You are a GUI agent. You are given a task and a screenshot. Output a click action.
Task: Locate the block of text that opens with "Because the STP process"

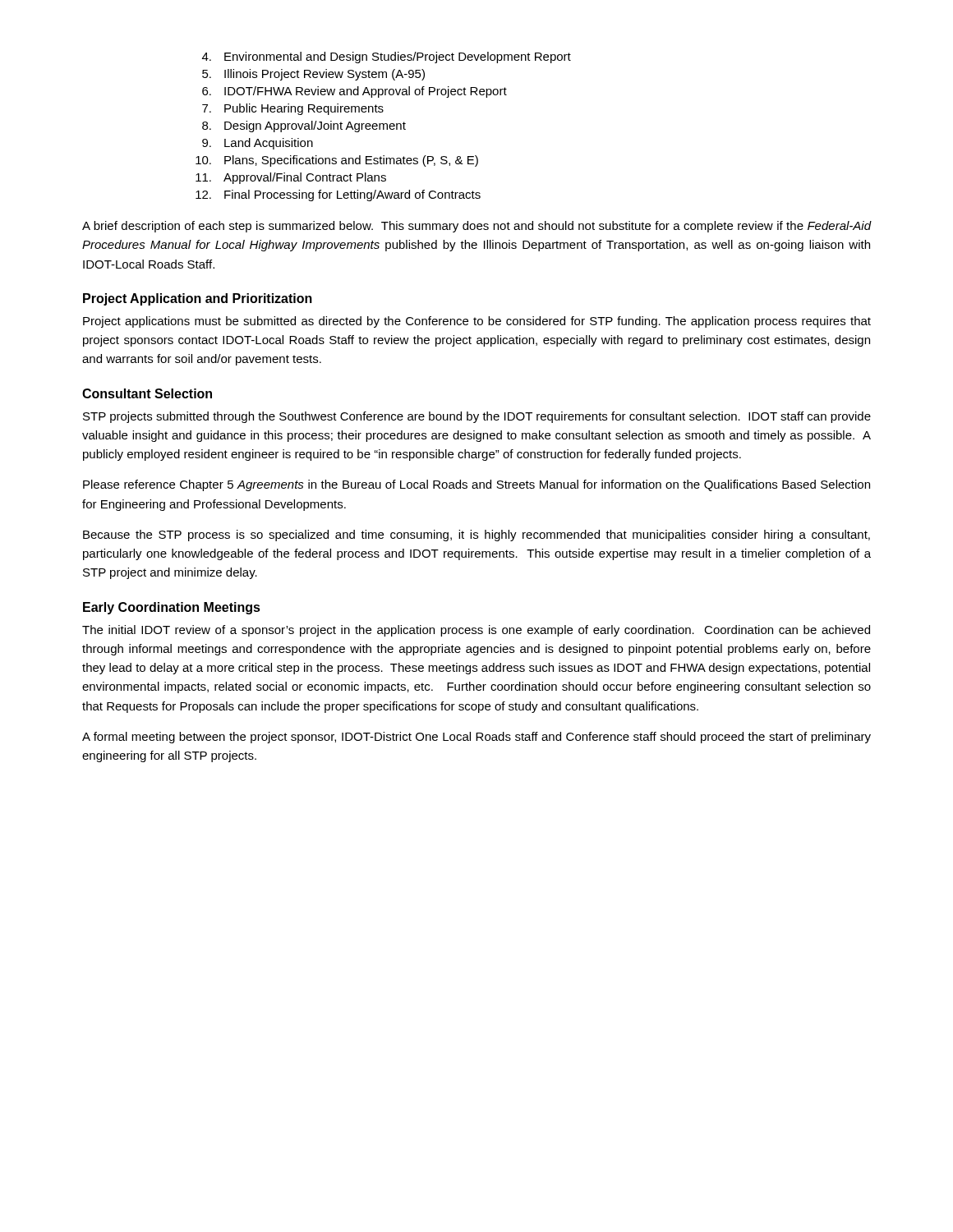(476, 553)
